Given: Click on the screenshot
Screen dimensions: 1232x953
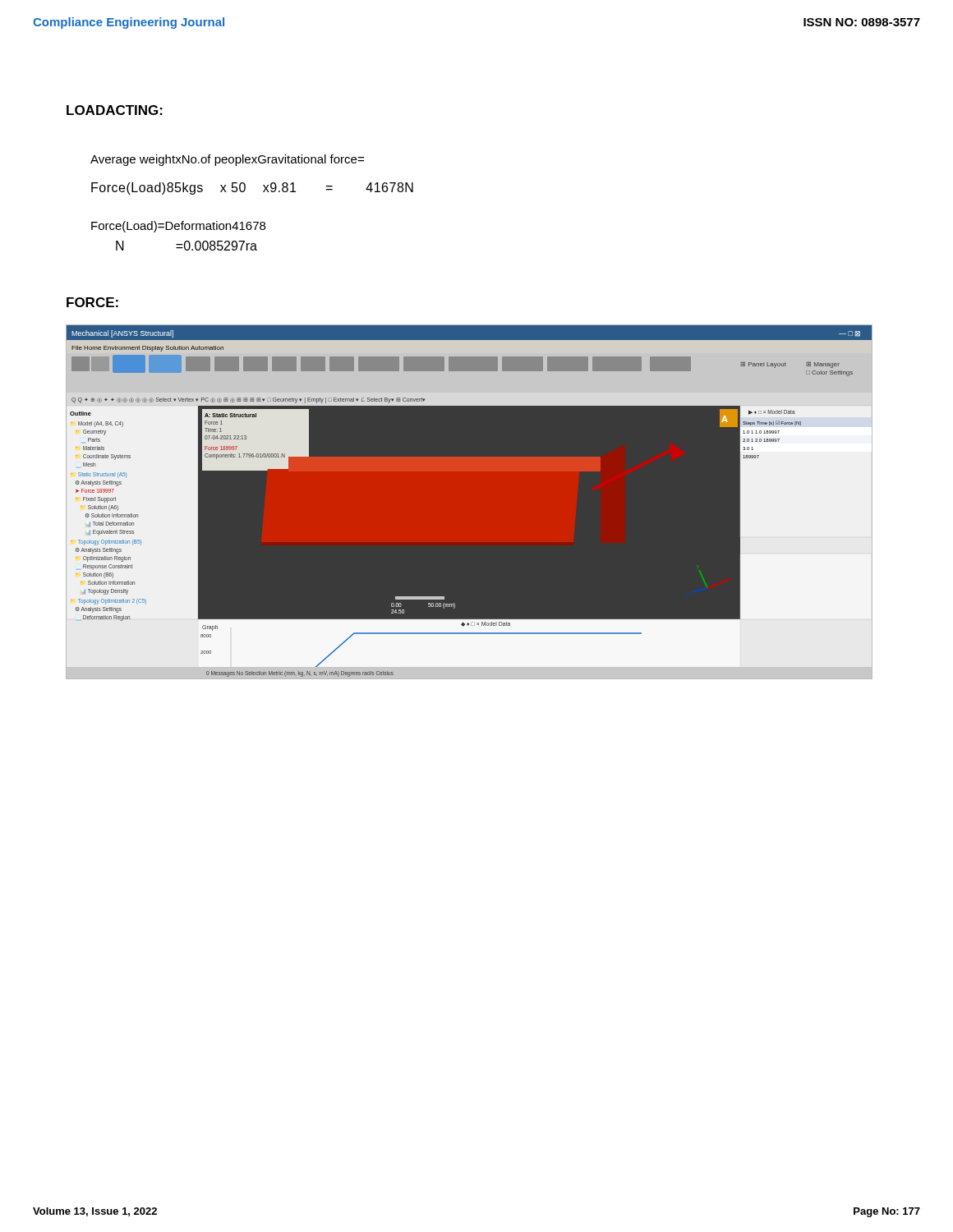Looking at the screenshot, I should pos(476,502).
